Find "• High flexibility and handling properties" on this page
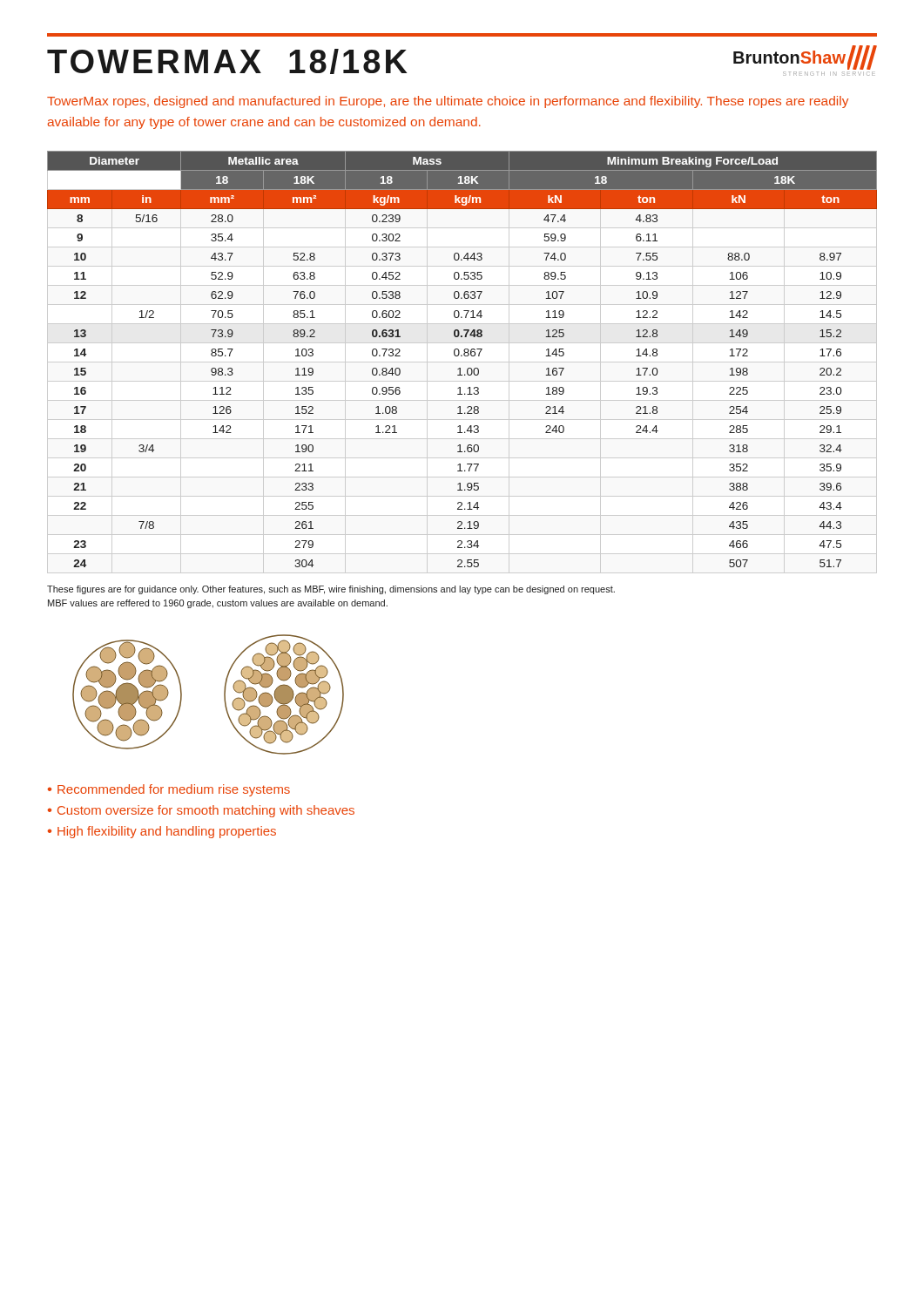Image resolution: width=924 pixels, height=1307 pixels. pyautogui.click(x=162, y=831)
